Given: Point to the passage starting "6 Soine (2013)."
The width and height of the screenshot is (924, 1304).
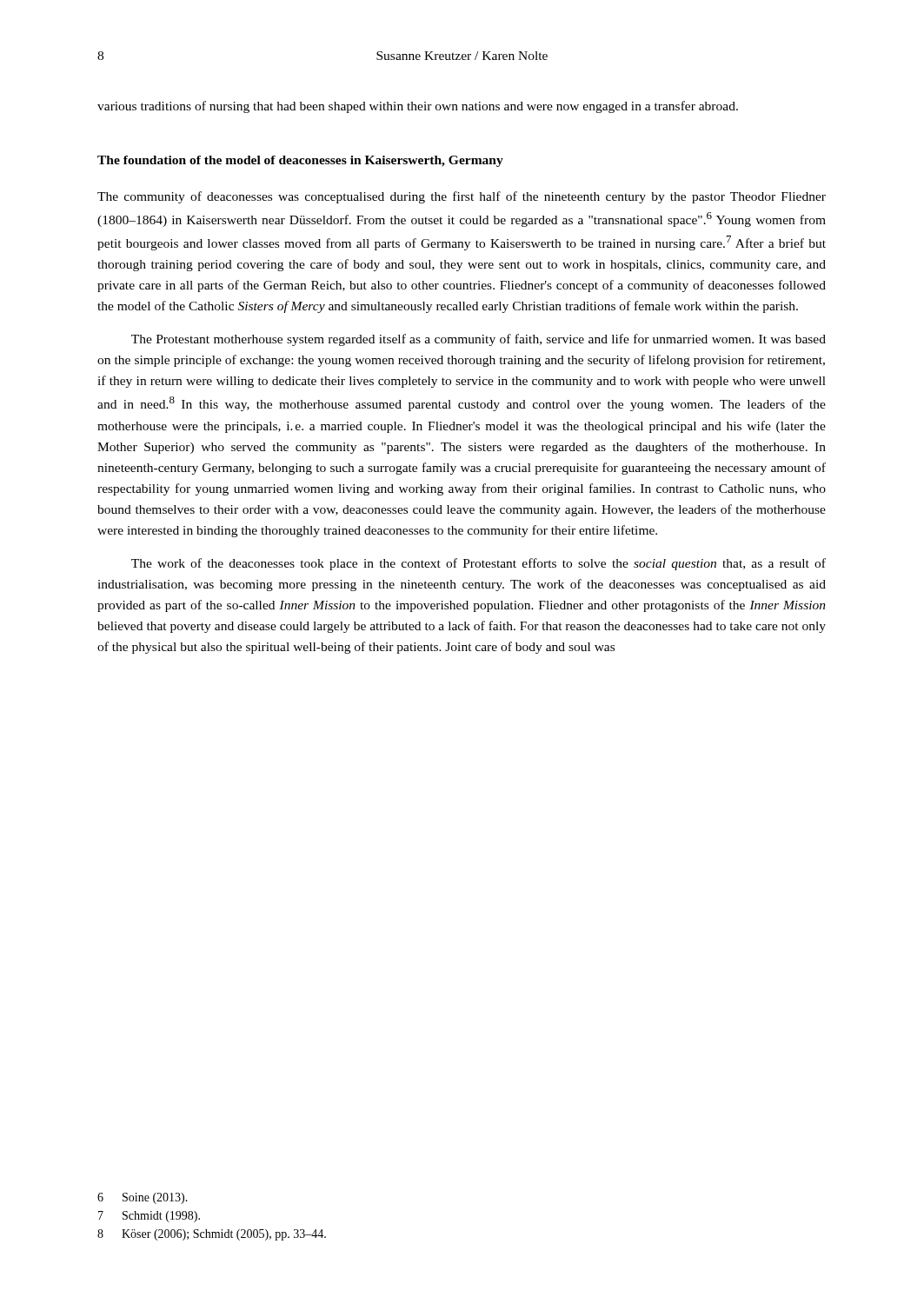Looking at the screenshot, I should (143, 1197).
